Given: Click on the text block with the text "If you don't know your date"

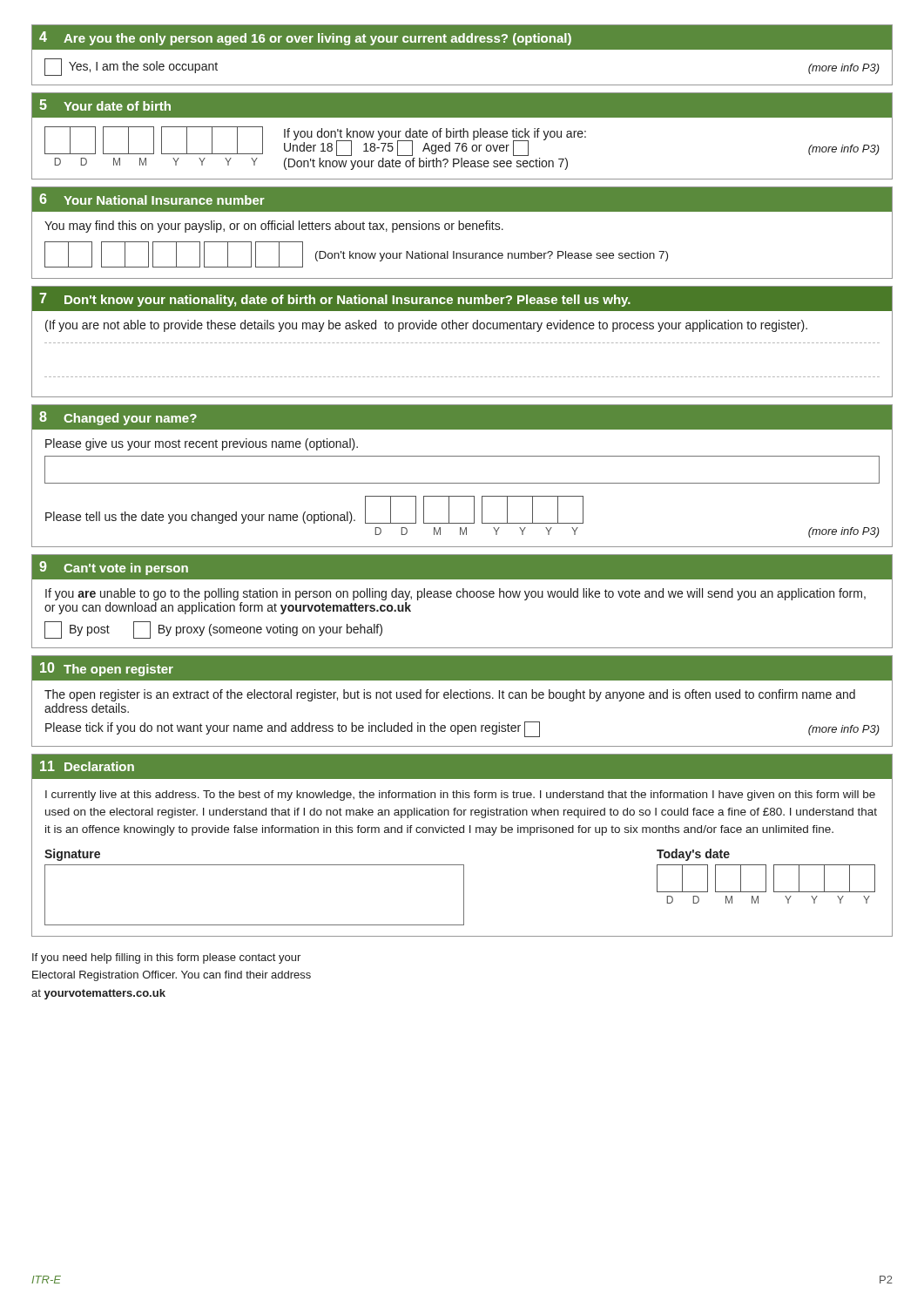Looking at the screenshot, I should (435, 148).
